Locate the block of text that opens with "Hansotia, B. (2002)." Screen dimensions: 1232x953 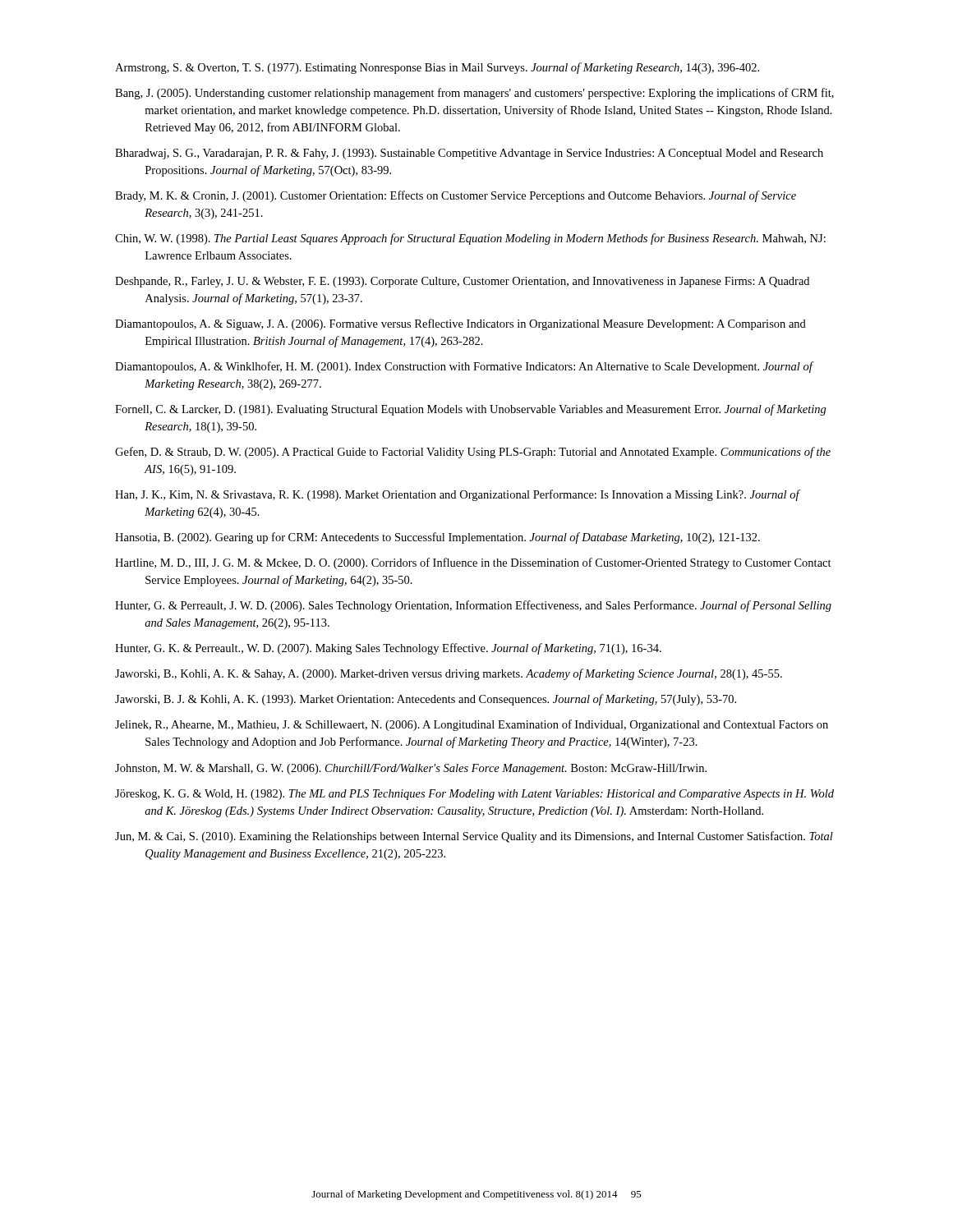438,538
